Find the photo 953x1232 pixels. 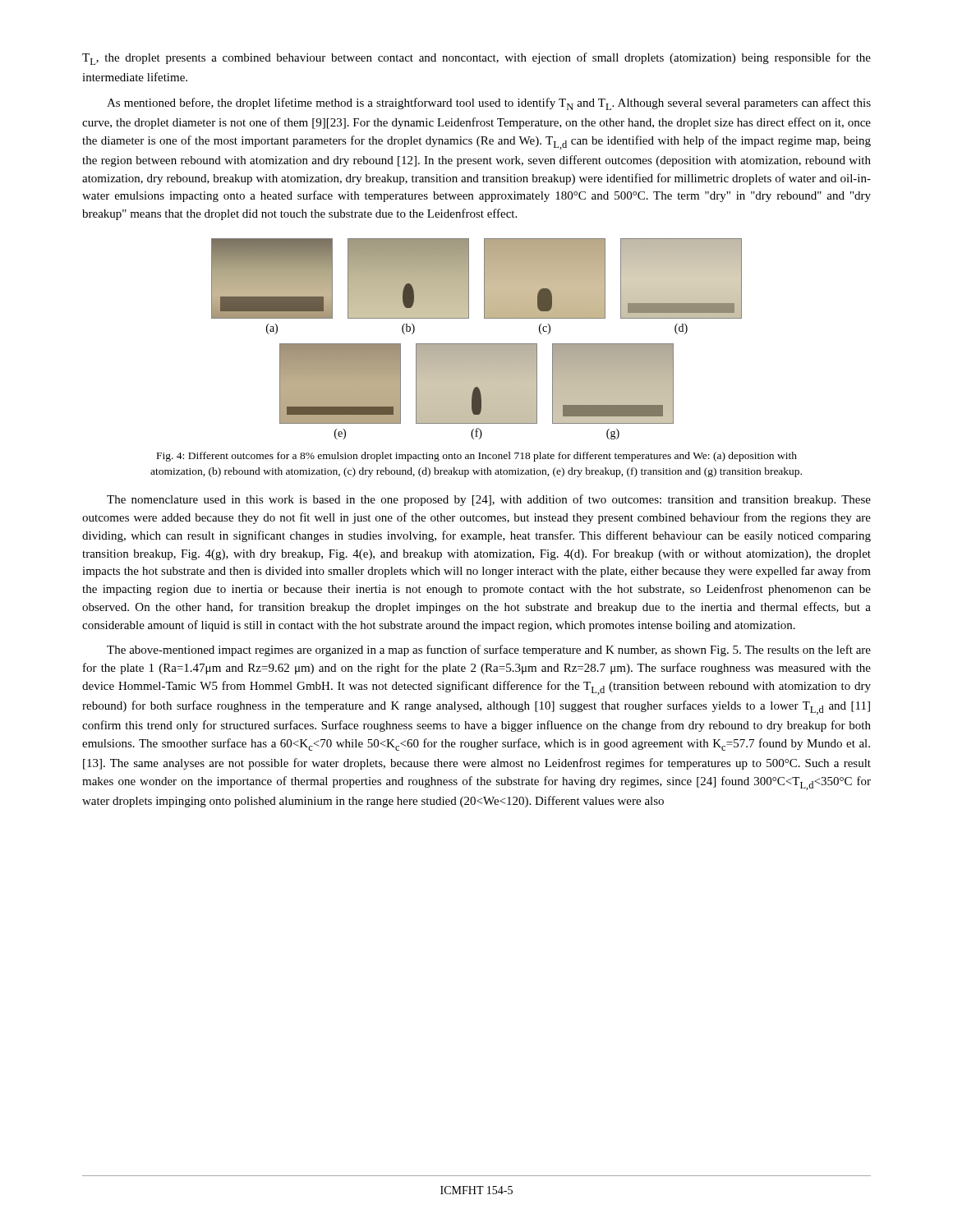coord(476,340)
